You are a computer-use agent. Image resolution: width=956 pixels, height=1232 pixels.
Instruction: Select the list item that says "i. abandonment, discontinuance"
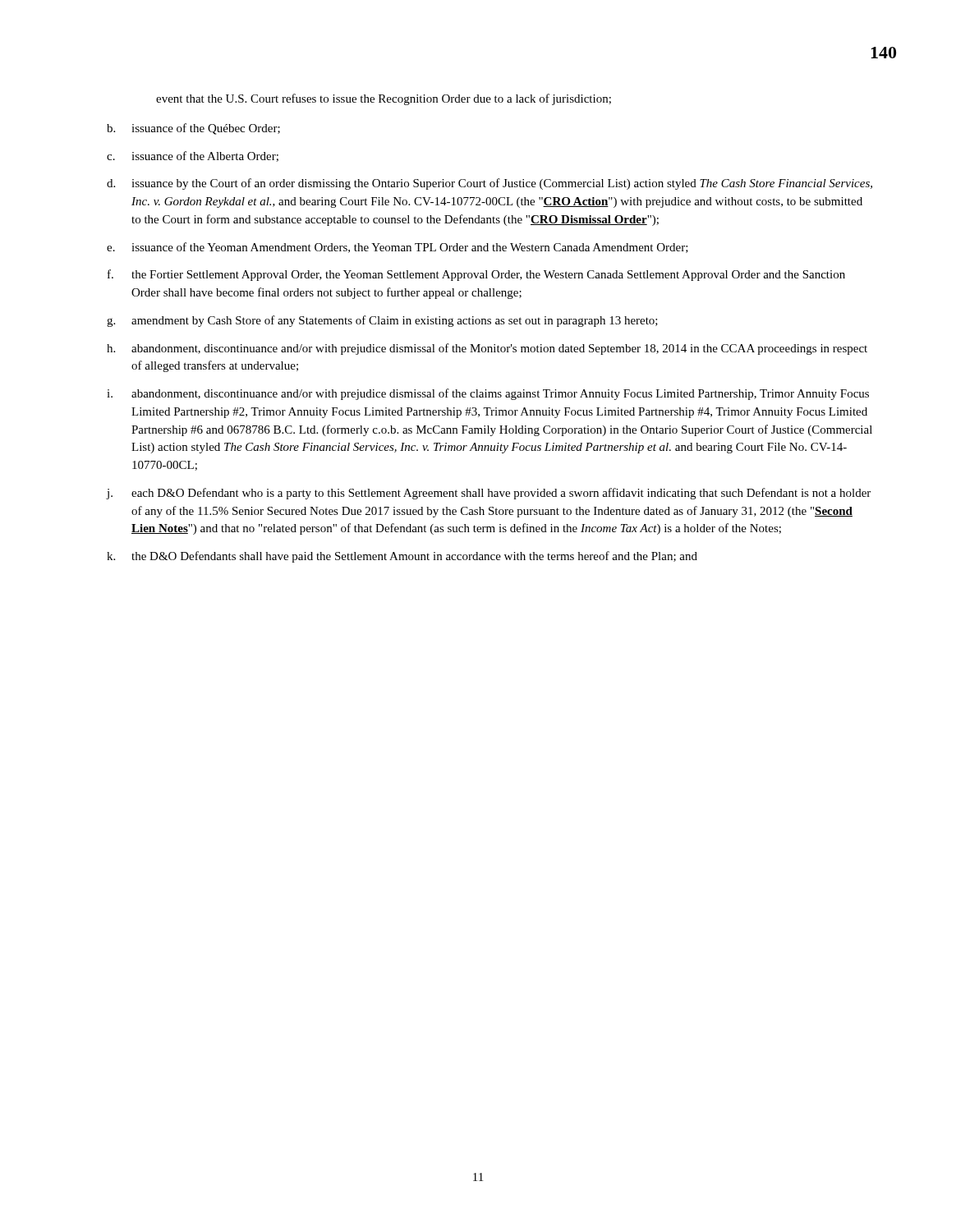click(490, 430)
